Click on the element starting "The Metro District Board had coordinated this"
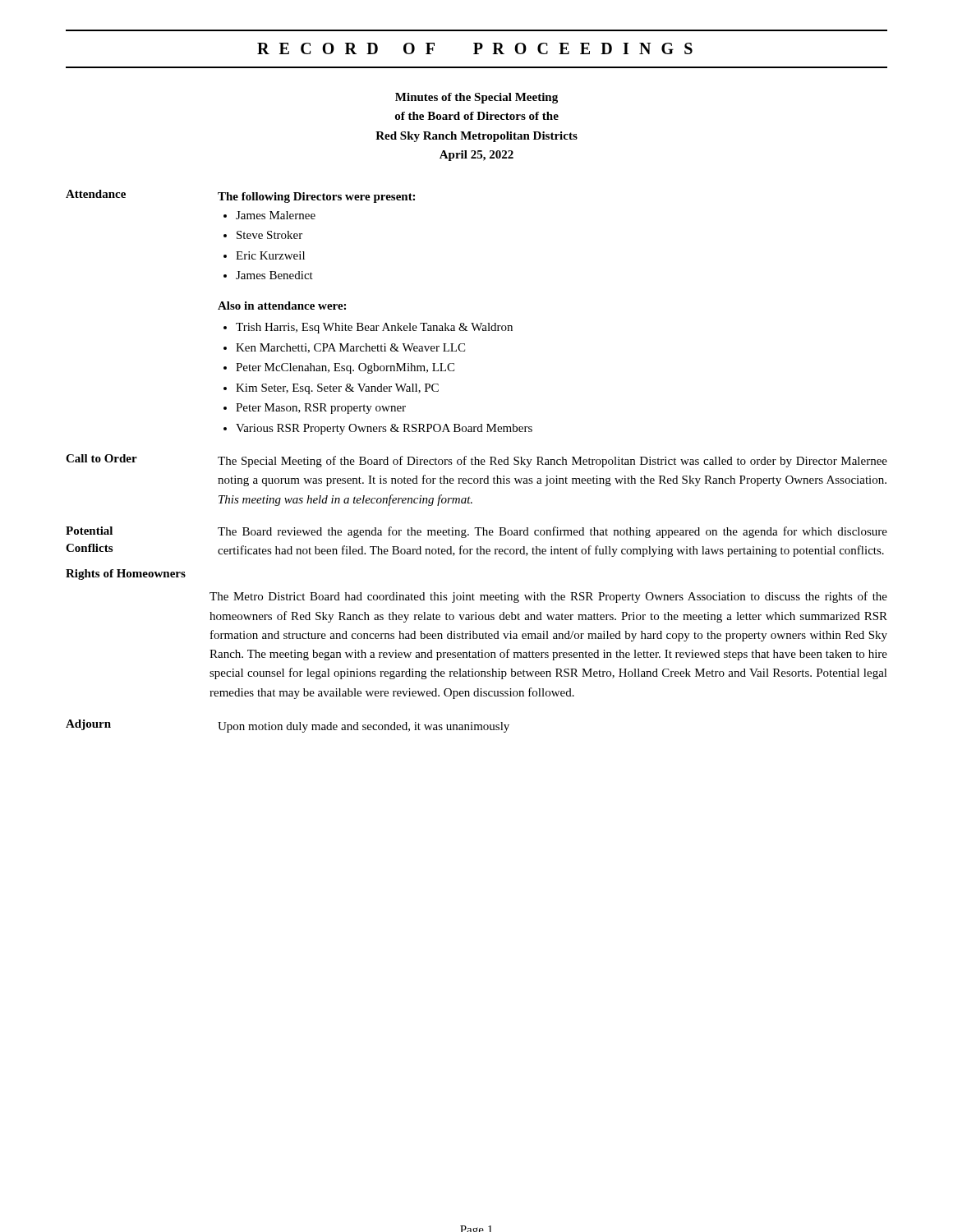The width and height of the screenshot is (953, 1232). coord(548,644)
